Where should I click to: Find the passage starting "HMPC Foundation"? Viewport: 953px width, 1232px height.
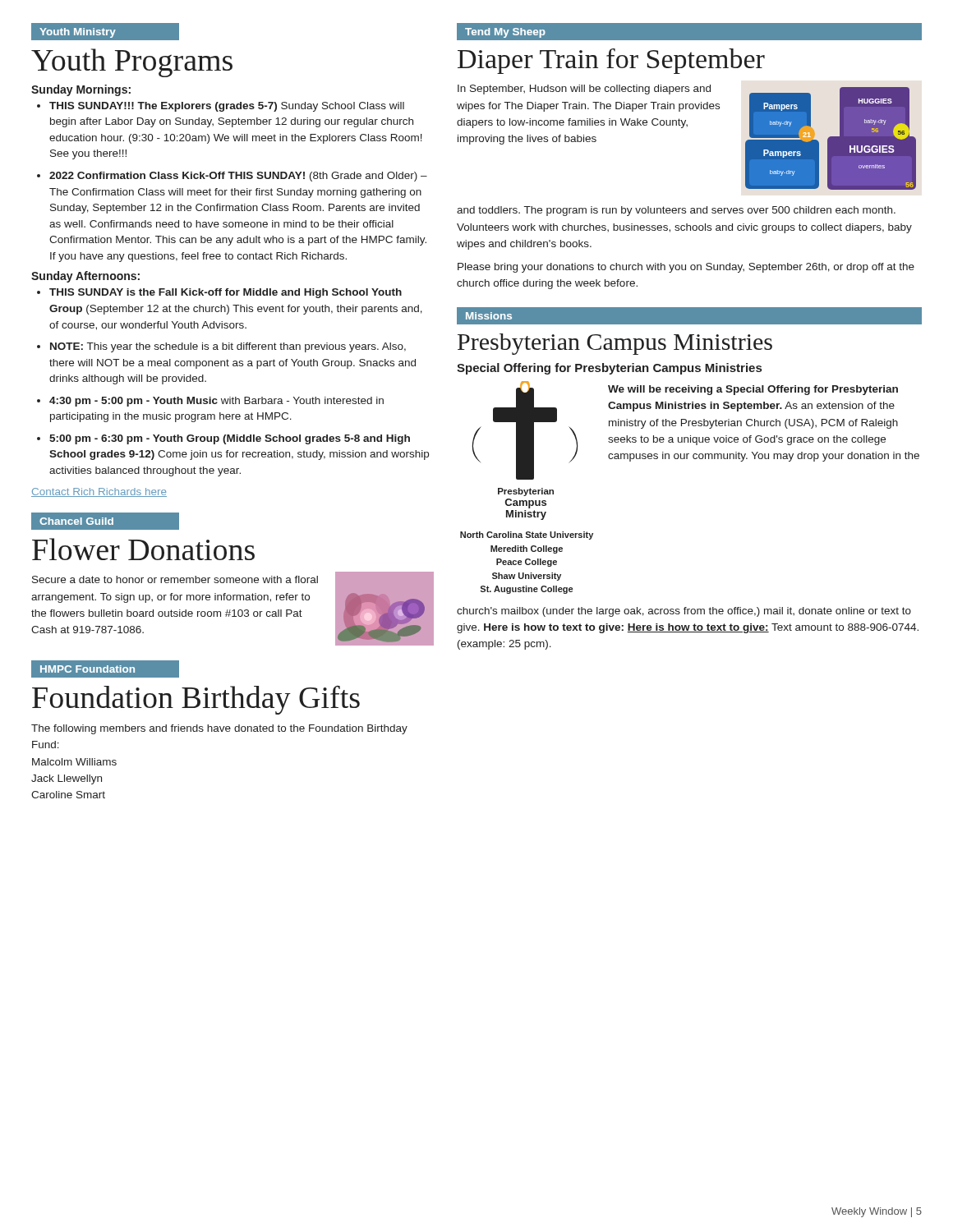coord(105,669)
